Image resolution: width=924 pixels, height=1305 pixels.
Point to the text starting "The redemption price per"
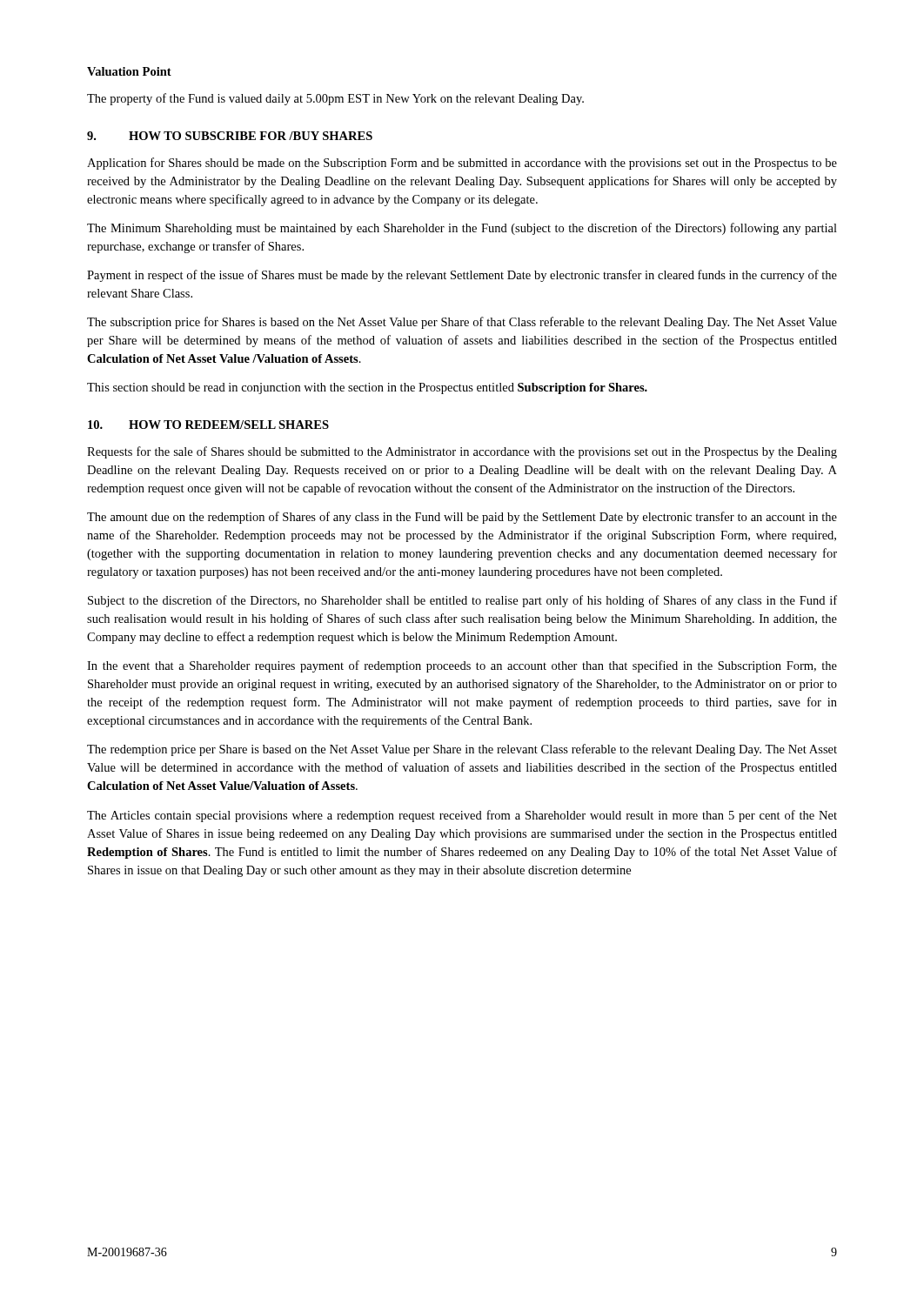(462, 768)
